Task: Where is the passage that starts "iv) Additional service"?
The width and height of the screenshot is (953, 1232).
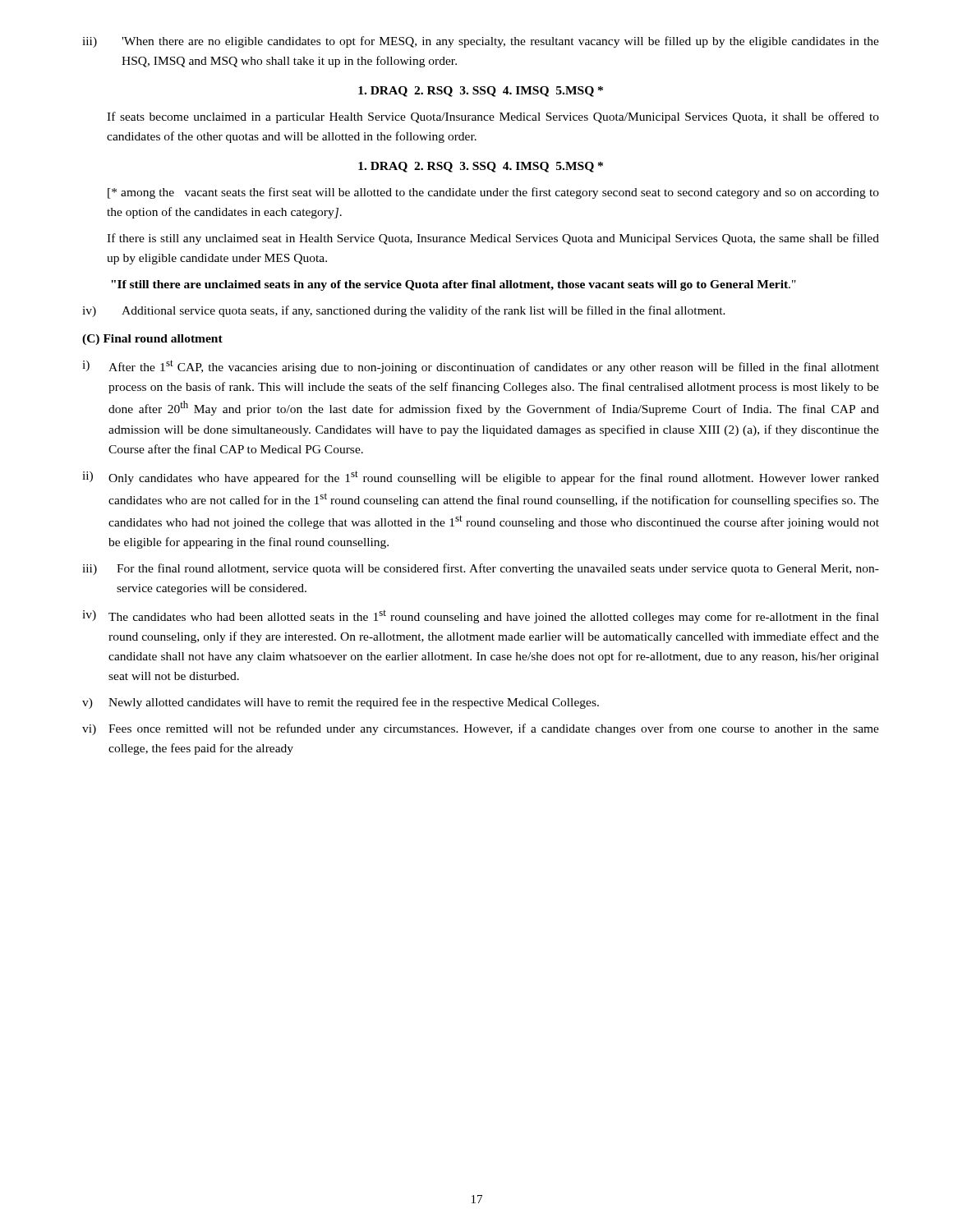Action: pos(481,311)
